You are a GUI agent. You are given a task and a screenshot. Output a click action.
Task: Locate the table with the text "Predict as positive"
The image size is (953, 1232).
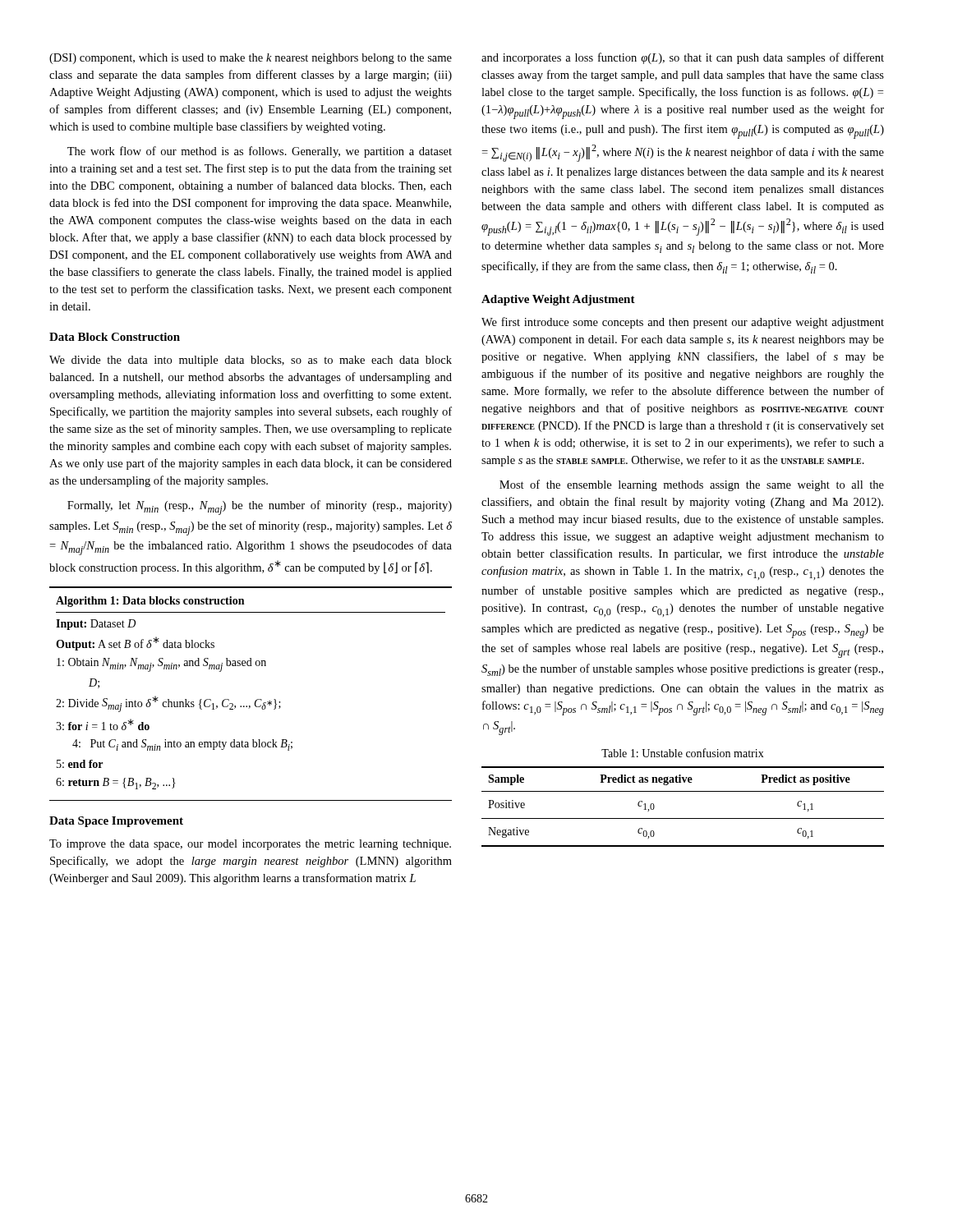[683, 807]
